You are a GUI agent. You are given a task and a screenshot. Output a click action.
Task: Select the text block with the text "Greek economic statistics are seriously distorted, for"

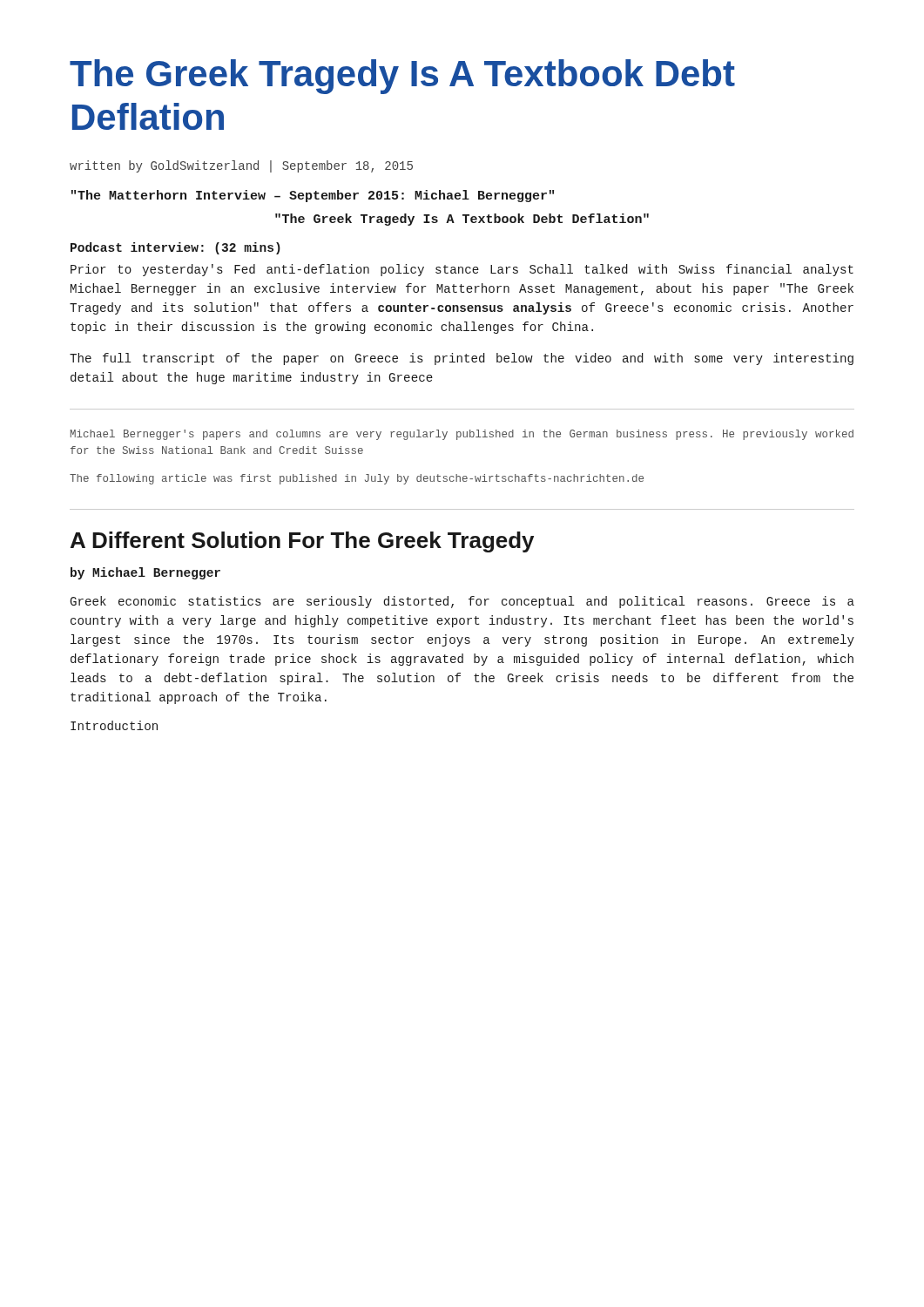click(462, 650)
